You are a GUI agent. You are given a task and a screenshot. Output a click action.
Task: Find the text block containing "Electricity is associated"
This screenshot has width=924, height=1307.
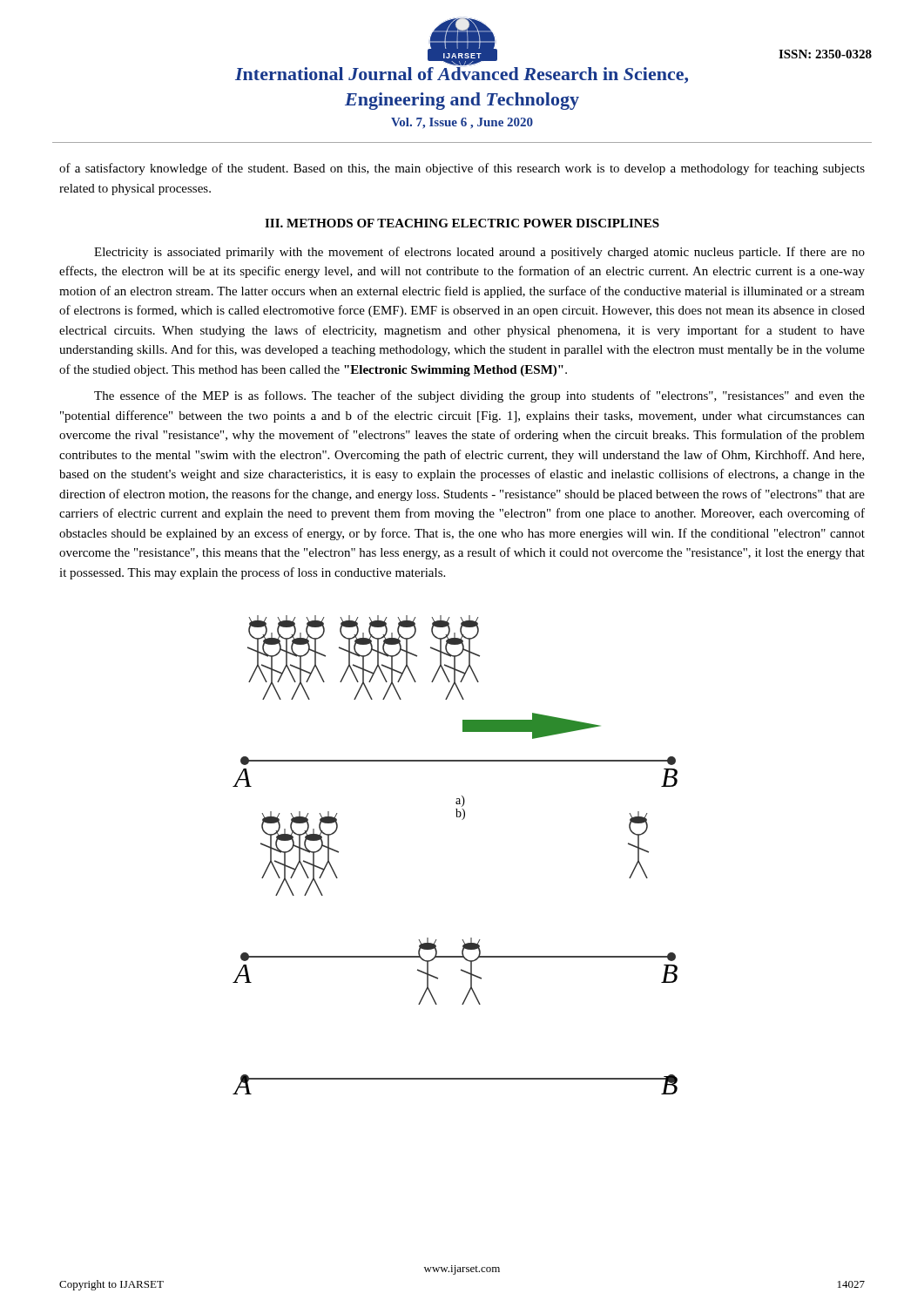462,412
